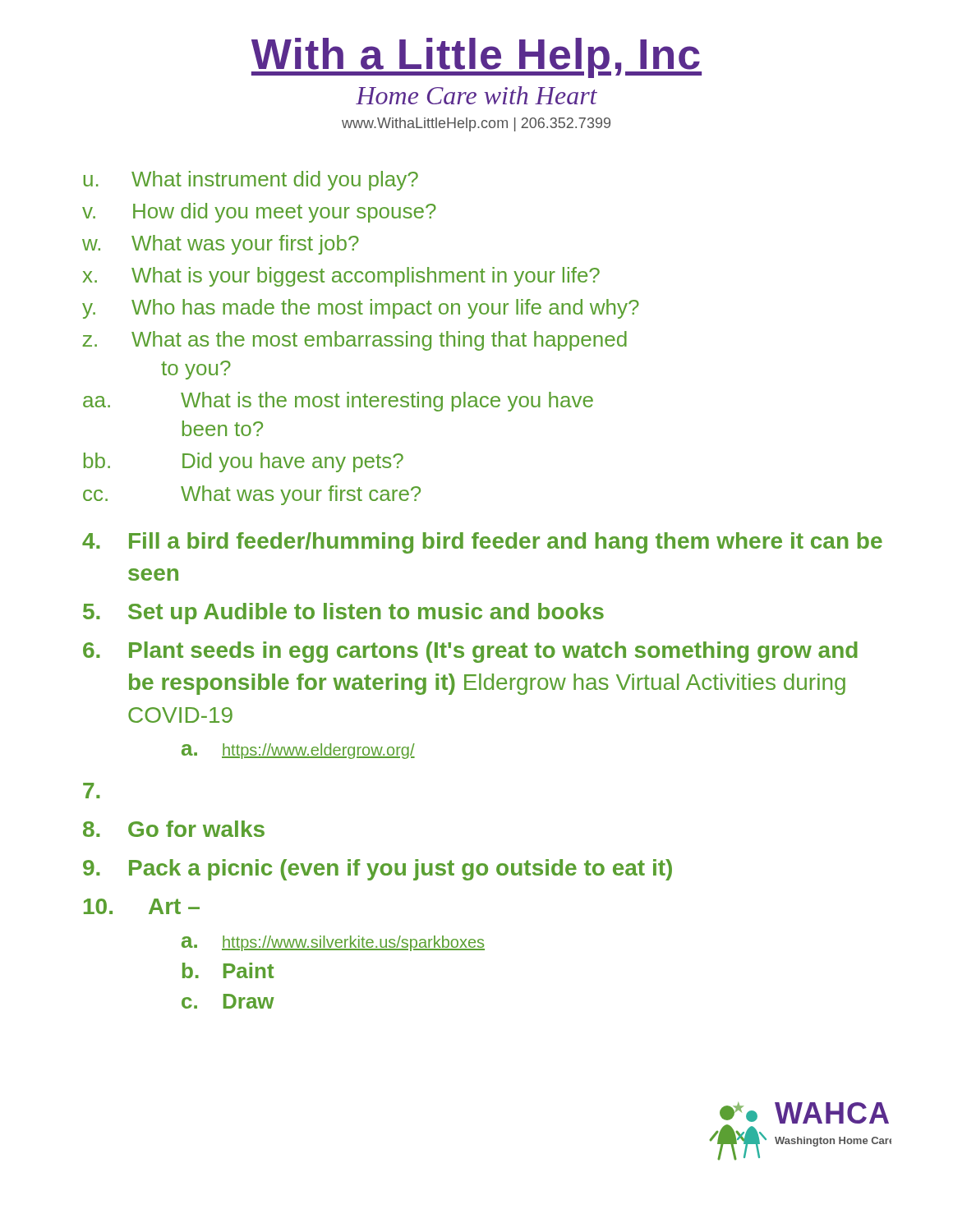
Task: Find the list item that reads "aa. What is the"
Action: (338, 415)
